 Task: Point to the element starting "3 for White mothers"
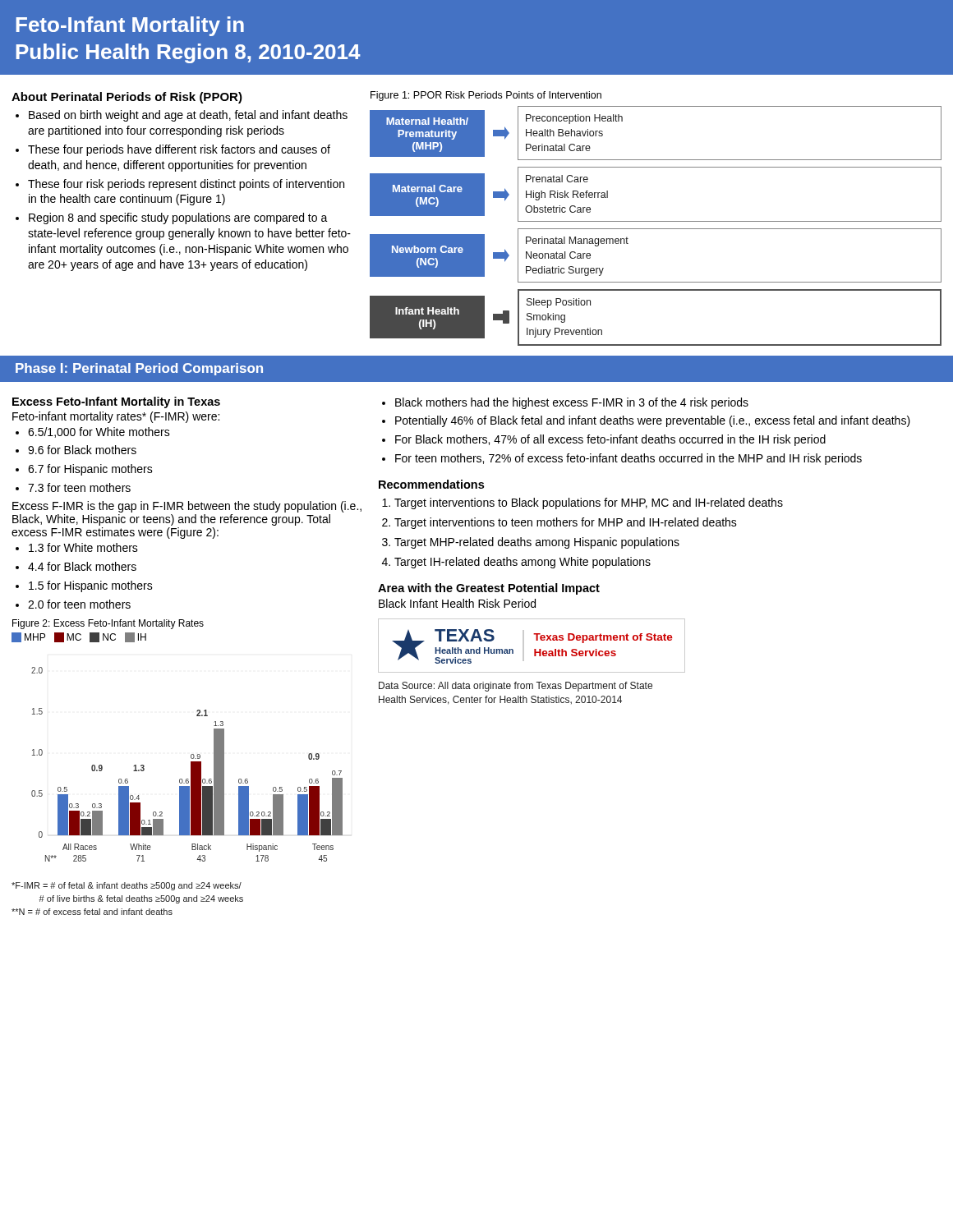(83, 548)
